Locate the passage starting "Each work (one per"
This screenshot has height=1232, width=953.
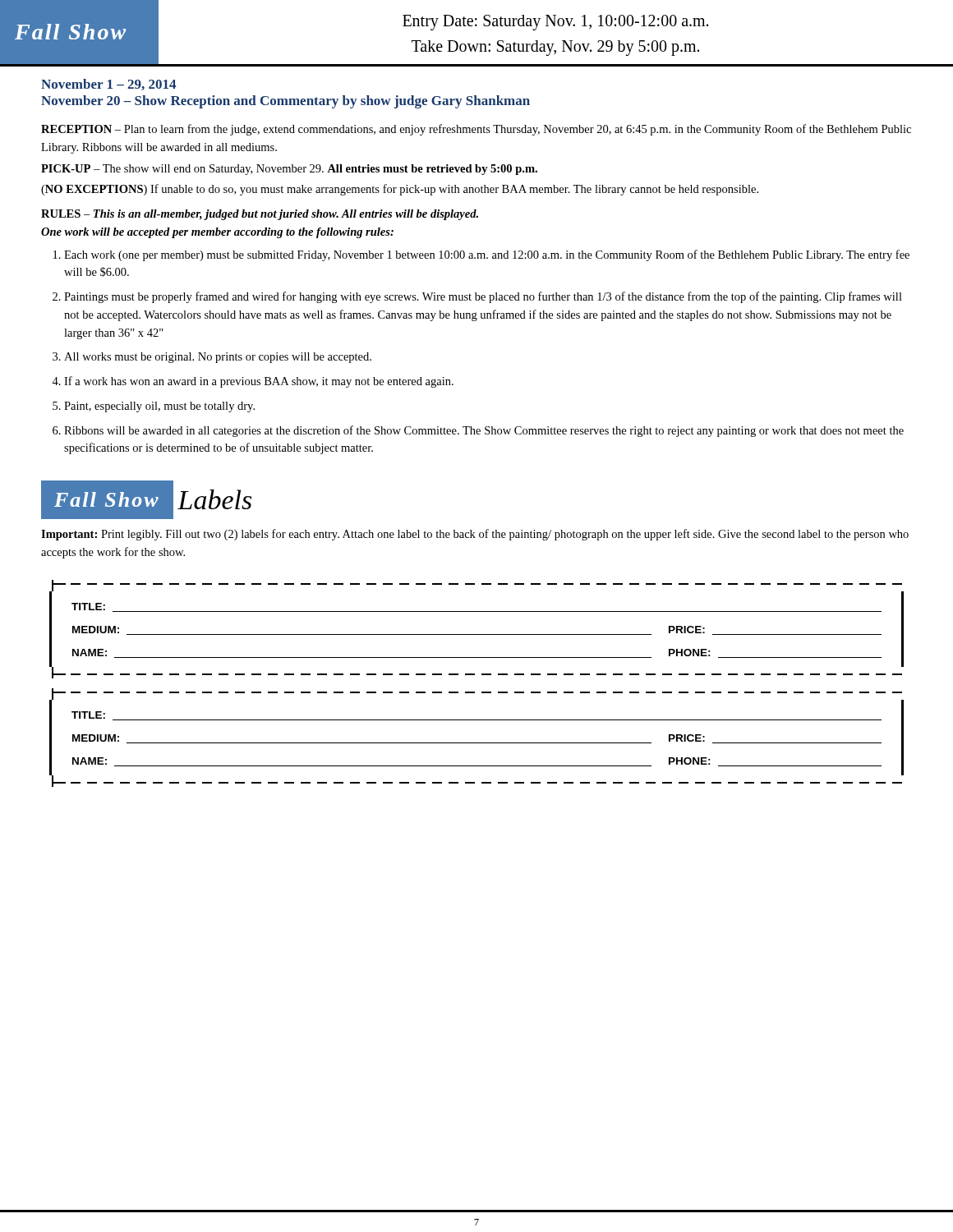click(x=487, y=263)
